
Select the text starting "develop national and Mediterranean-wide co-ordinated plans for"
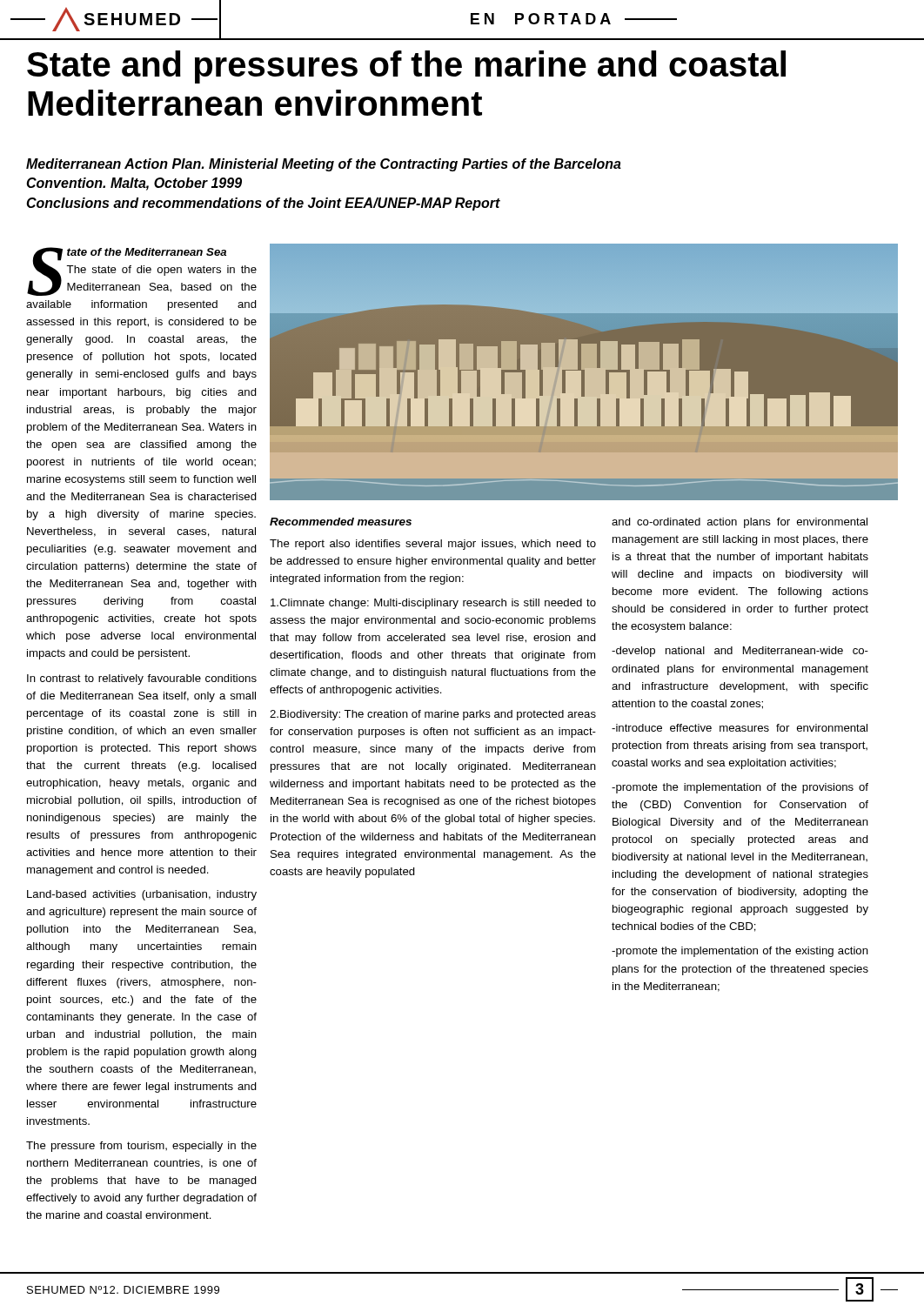(740, 677)
